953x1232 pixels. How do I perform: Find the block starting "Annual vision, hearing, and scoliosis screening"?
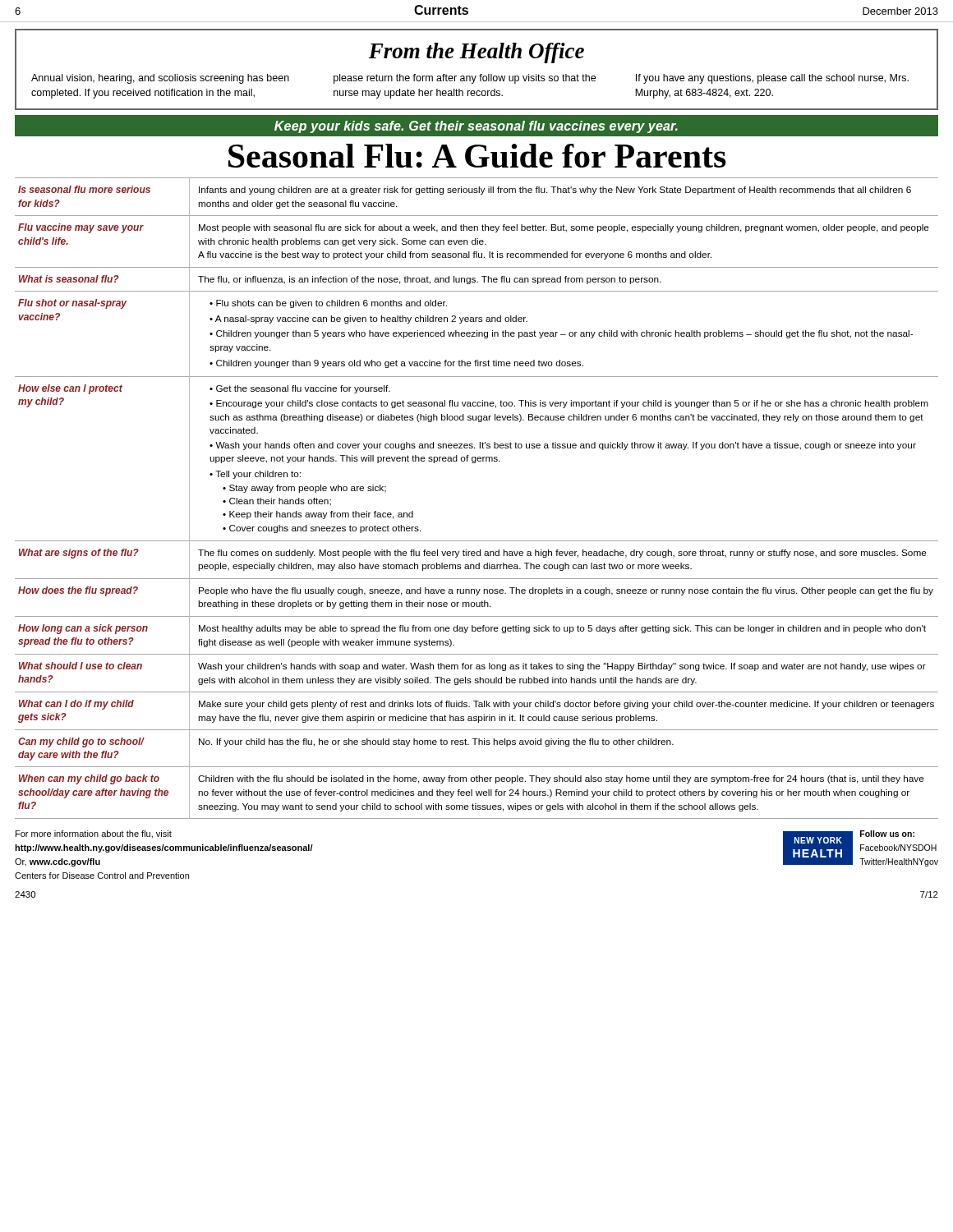pos(476,86)
